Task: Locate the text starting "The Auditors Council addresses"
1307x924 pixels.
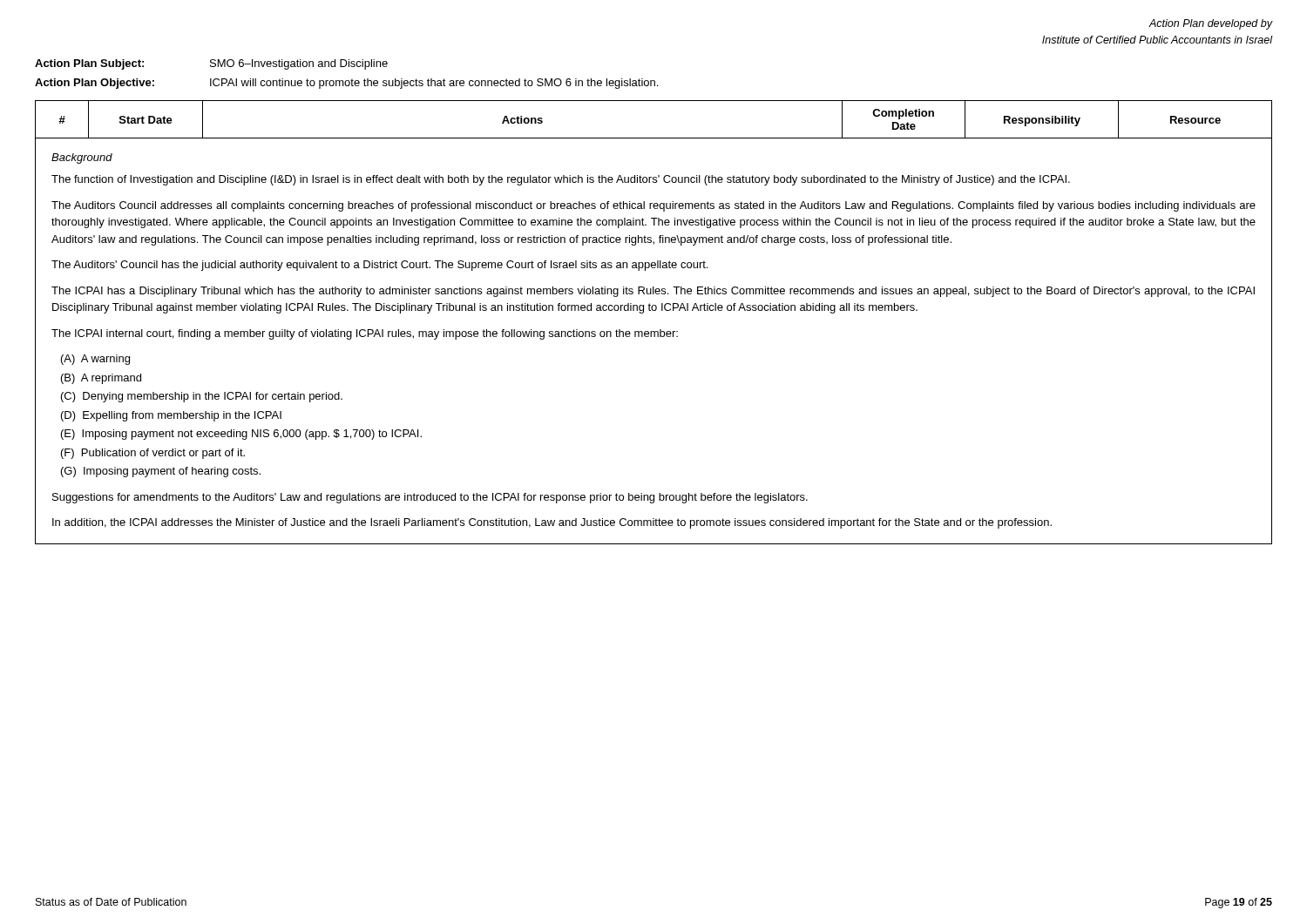Action: 654,222
